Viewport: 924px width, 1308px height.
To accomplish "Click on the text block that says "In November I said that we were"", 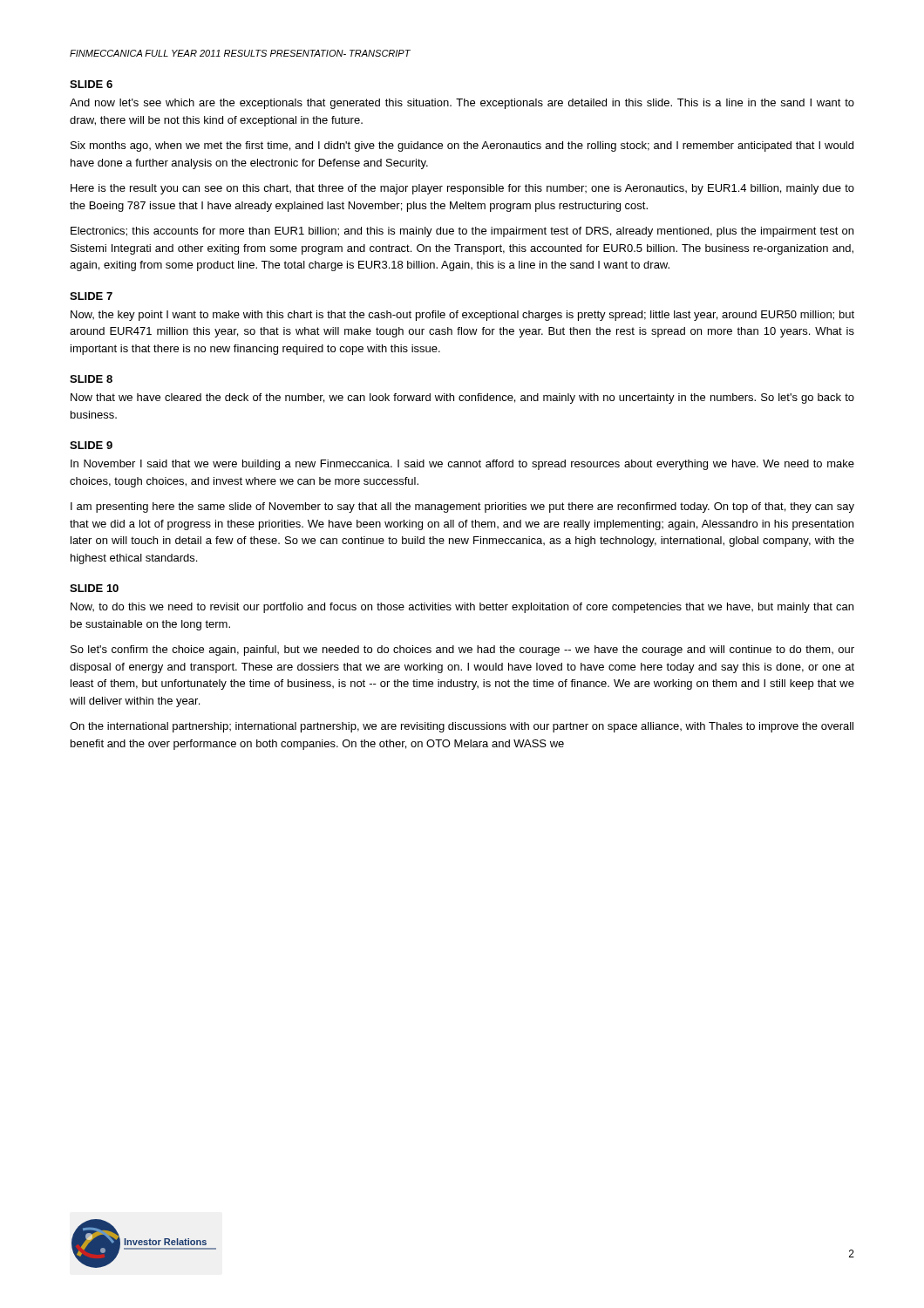I will [462, 472].
